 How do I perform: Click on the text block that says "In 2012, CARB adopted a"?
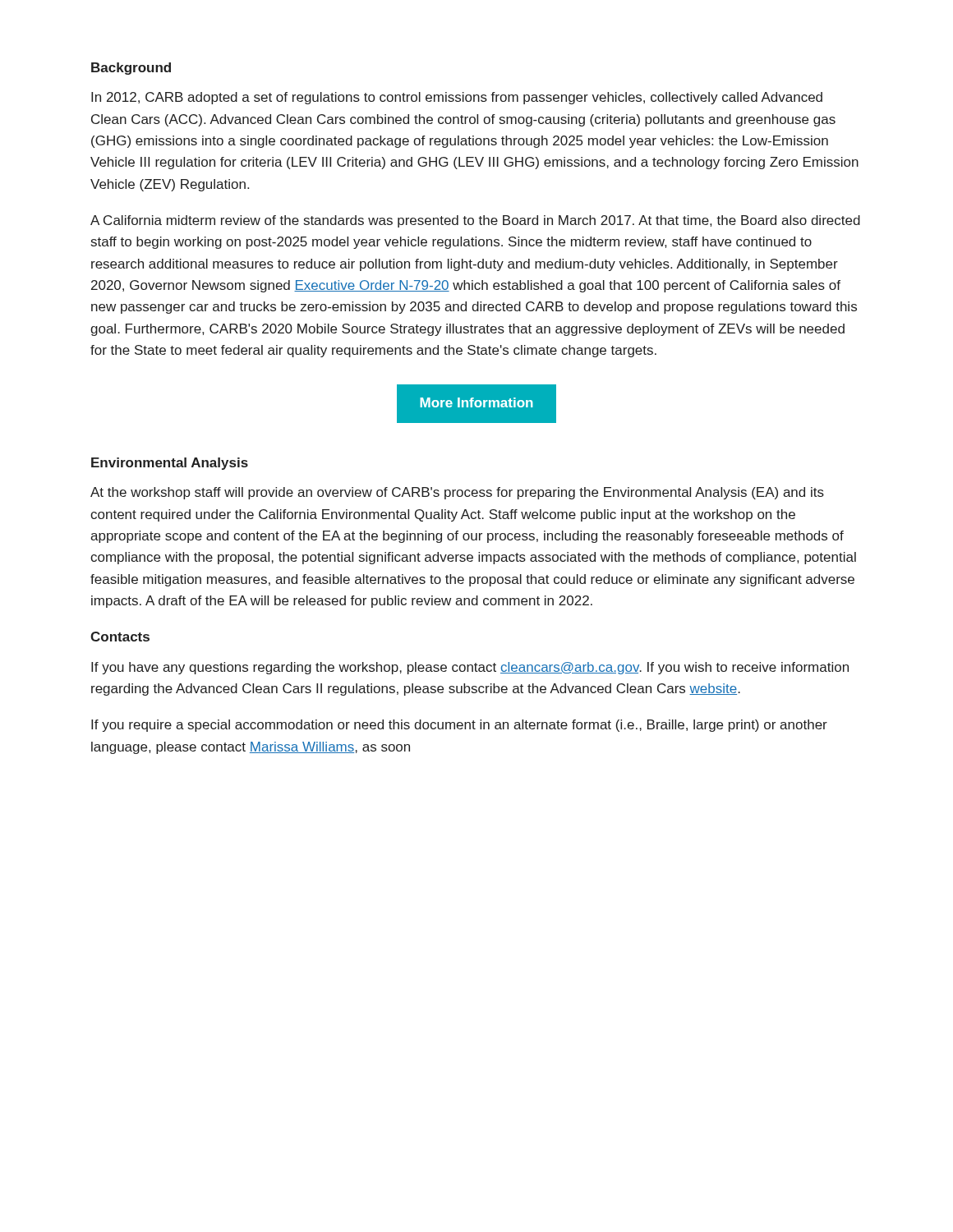click(475, 141)
